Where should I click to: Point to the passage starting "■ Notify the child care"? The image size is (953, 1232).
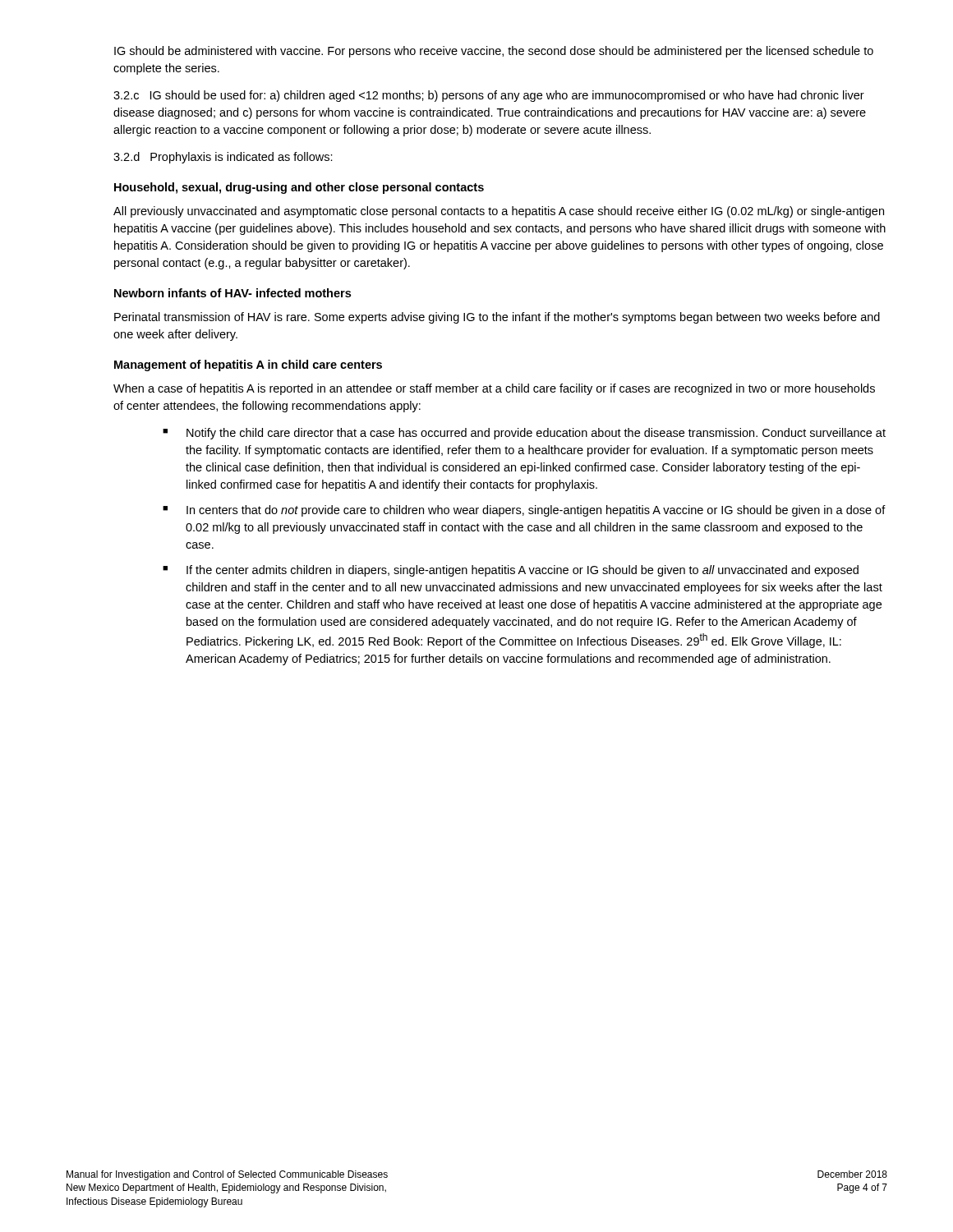(x=522, y=459)
